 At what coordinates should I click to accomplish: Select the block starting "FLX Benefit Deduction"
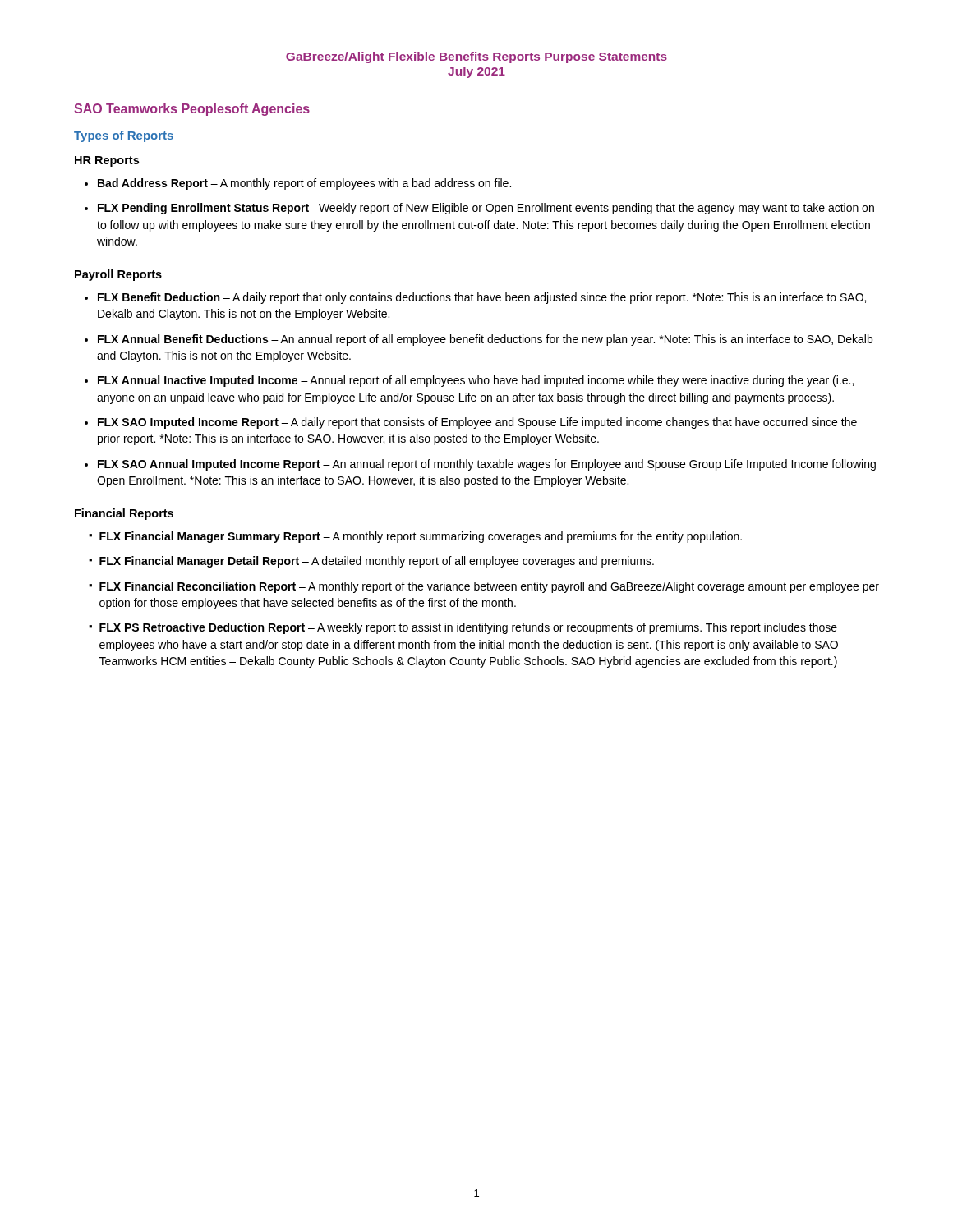coord(482,306)
